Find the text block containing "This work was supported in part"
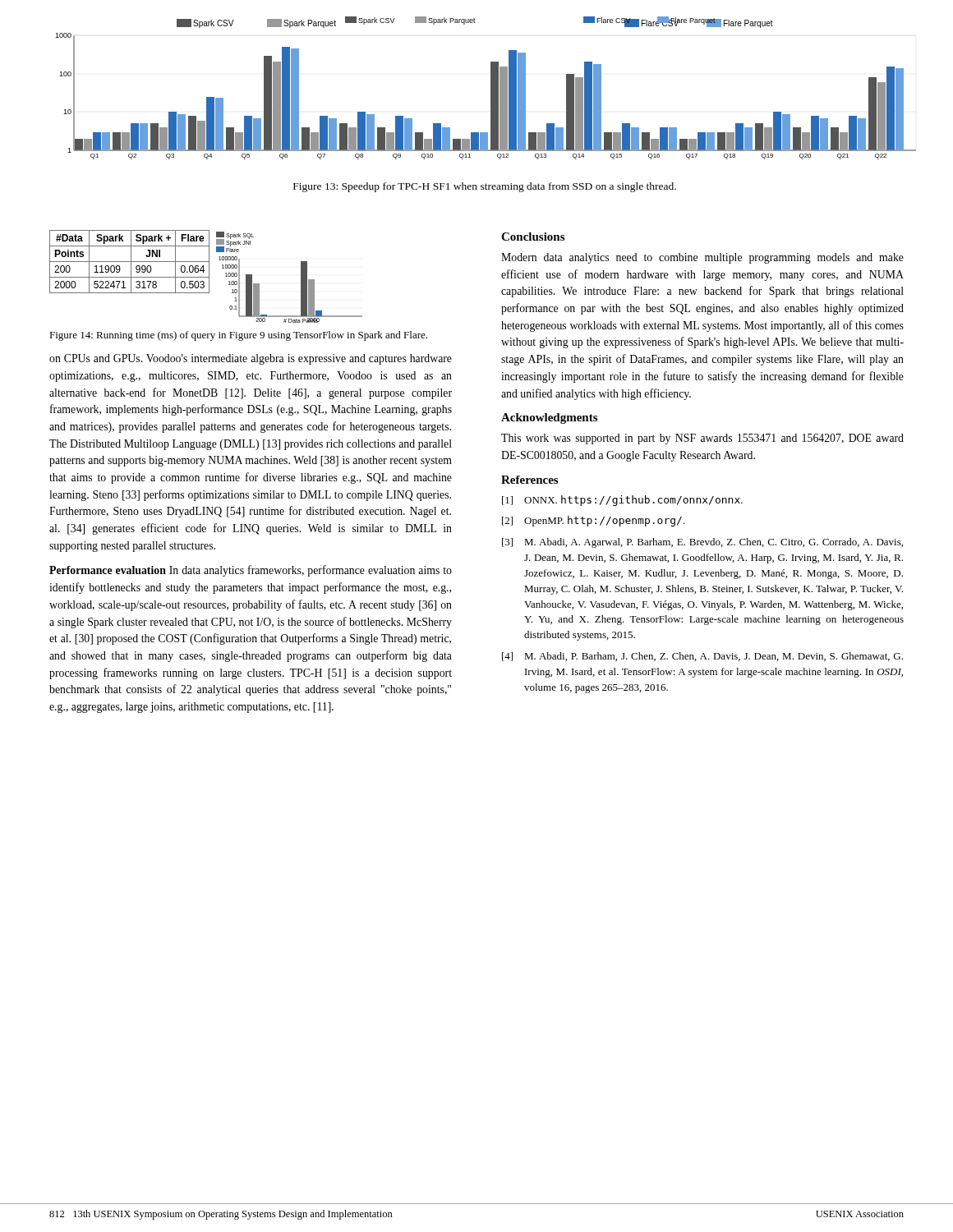Screen dimensions: 1232x953 702,448
